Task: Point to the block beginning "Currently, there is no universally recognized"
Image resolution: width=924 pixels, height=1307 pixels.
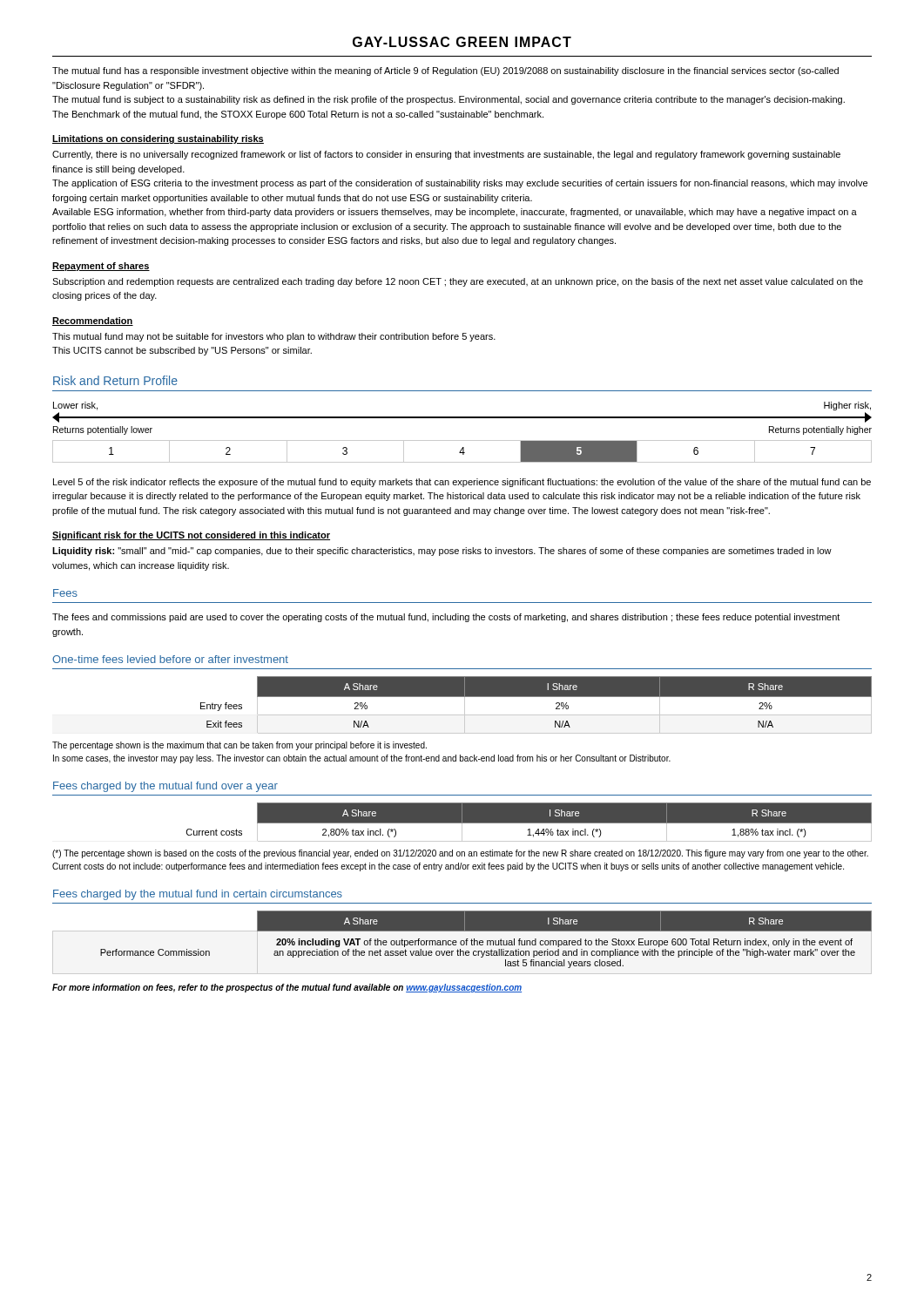Action: [x=460, y=197]
